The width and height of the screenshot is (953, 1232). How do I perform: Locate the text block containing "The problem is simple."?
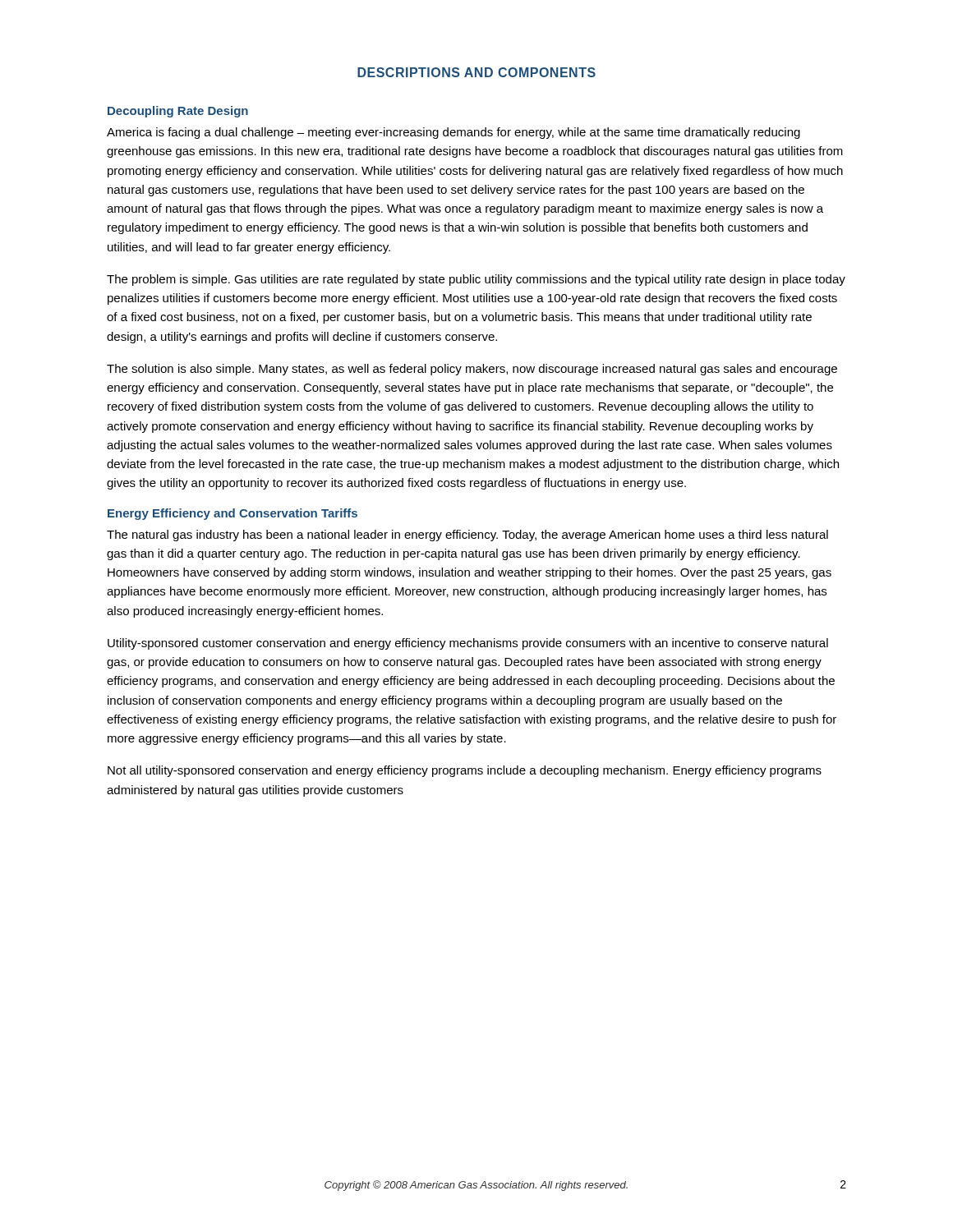click(x=476, y=307)
